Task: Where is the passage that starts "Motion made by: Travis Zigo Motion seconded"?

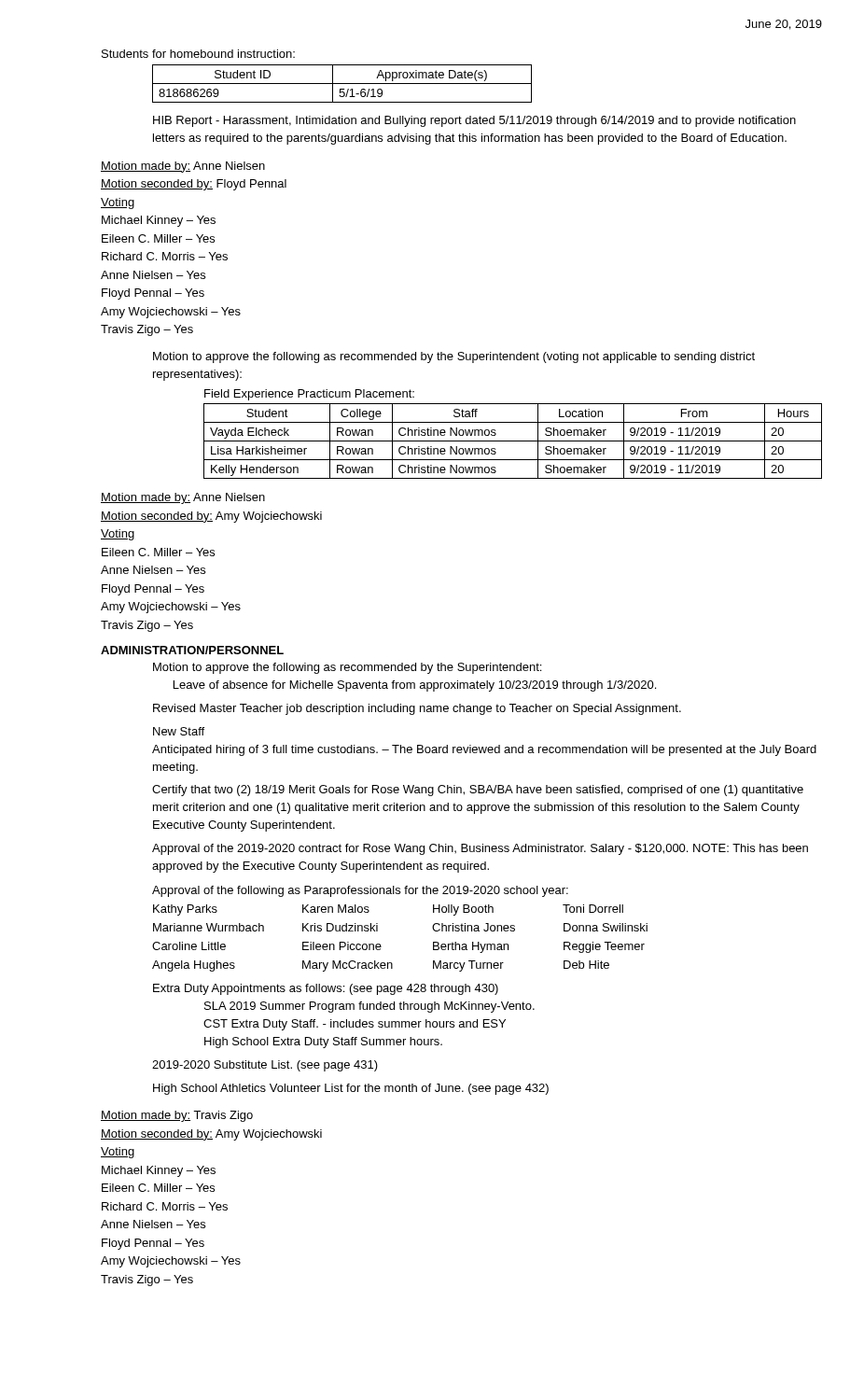Action: [x=212, y=1197]
